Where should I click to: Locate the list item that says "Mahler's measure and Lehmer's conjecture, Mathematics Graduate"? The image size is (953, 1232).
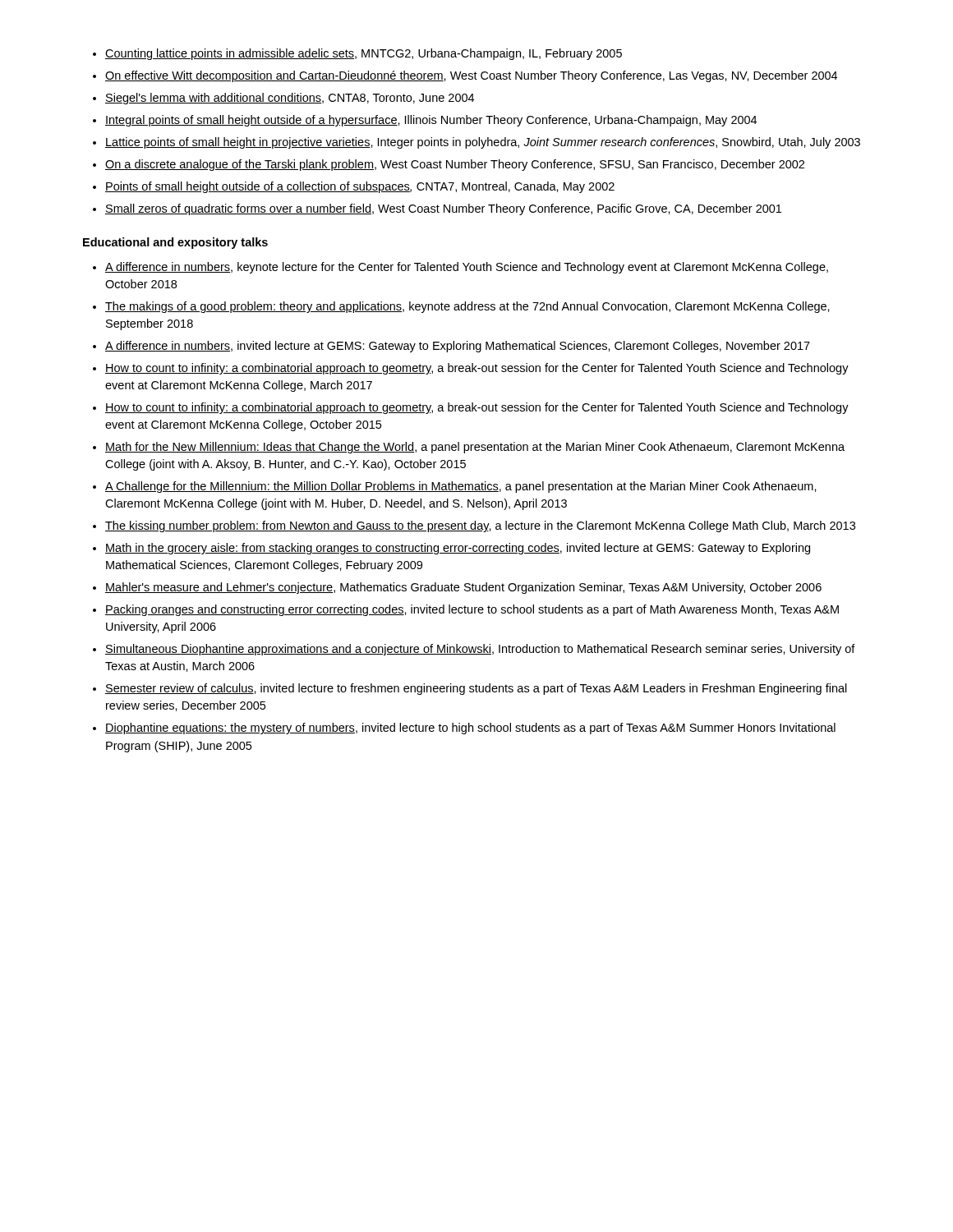[x=463, y=588]
